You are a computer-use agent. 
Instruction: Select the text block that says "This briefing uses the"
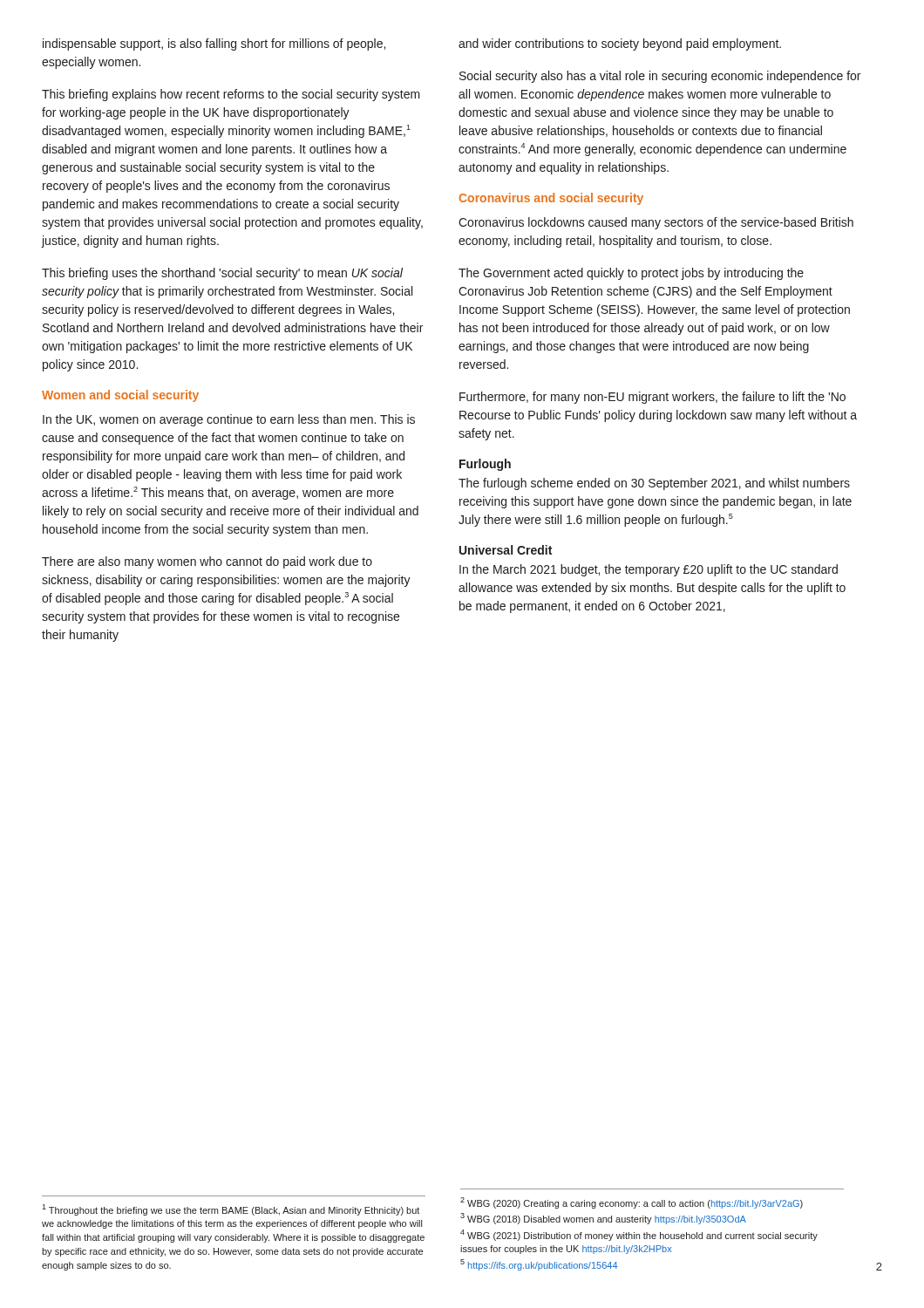coord(232,319)
